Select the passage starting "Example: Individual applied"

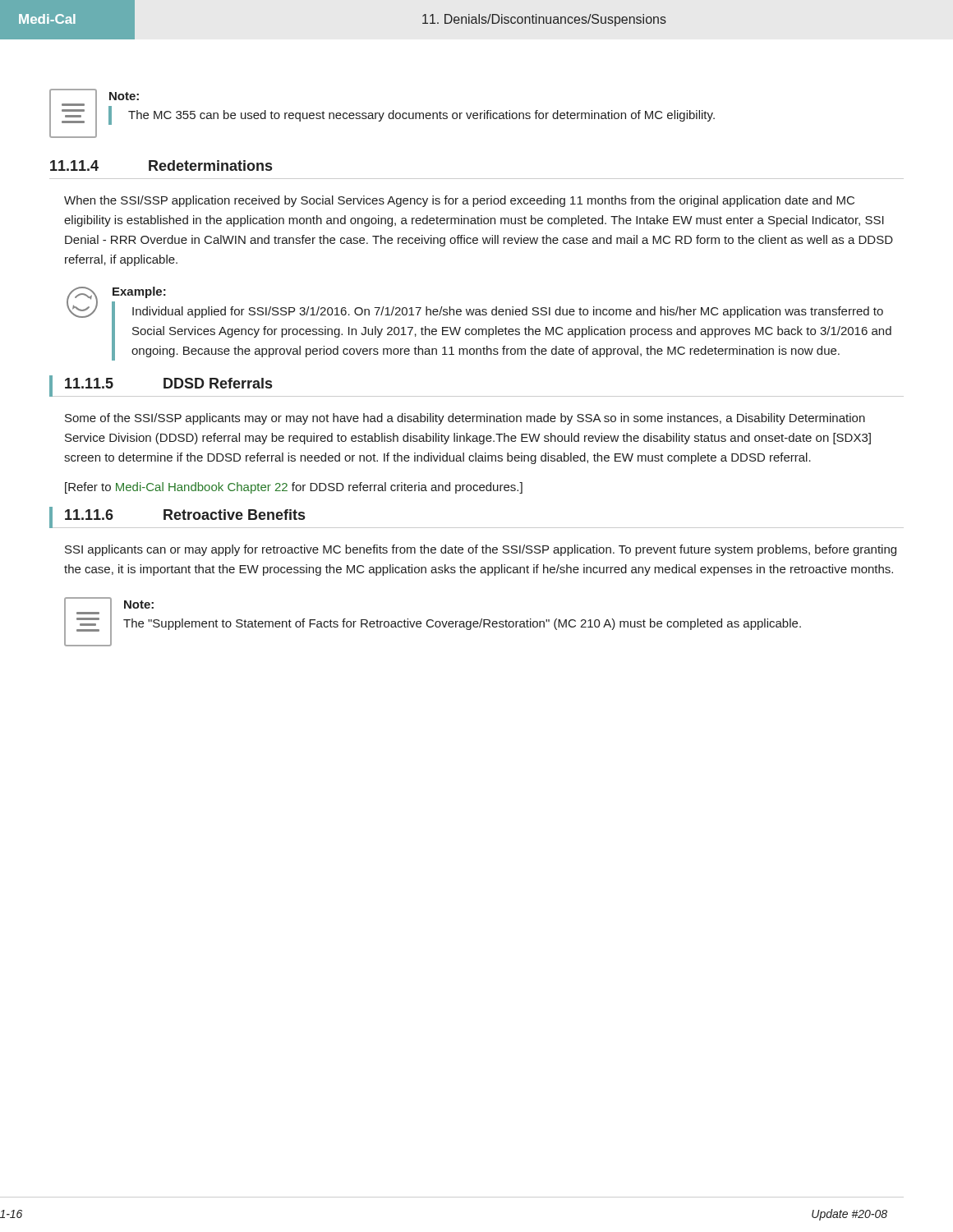point(484,322)
